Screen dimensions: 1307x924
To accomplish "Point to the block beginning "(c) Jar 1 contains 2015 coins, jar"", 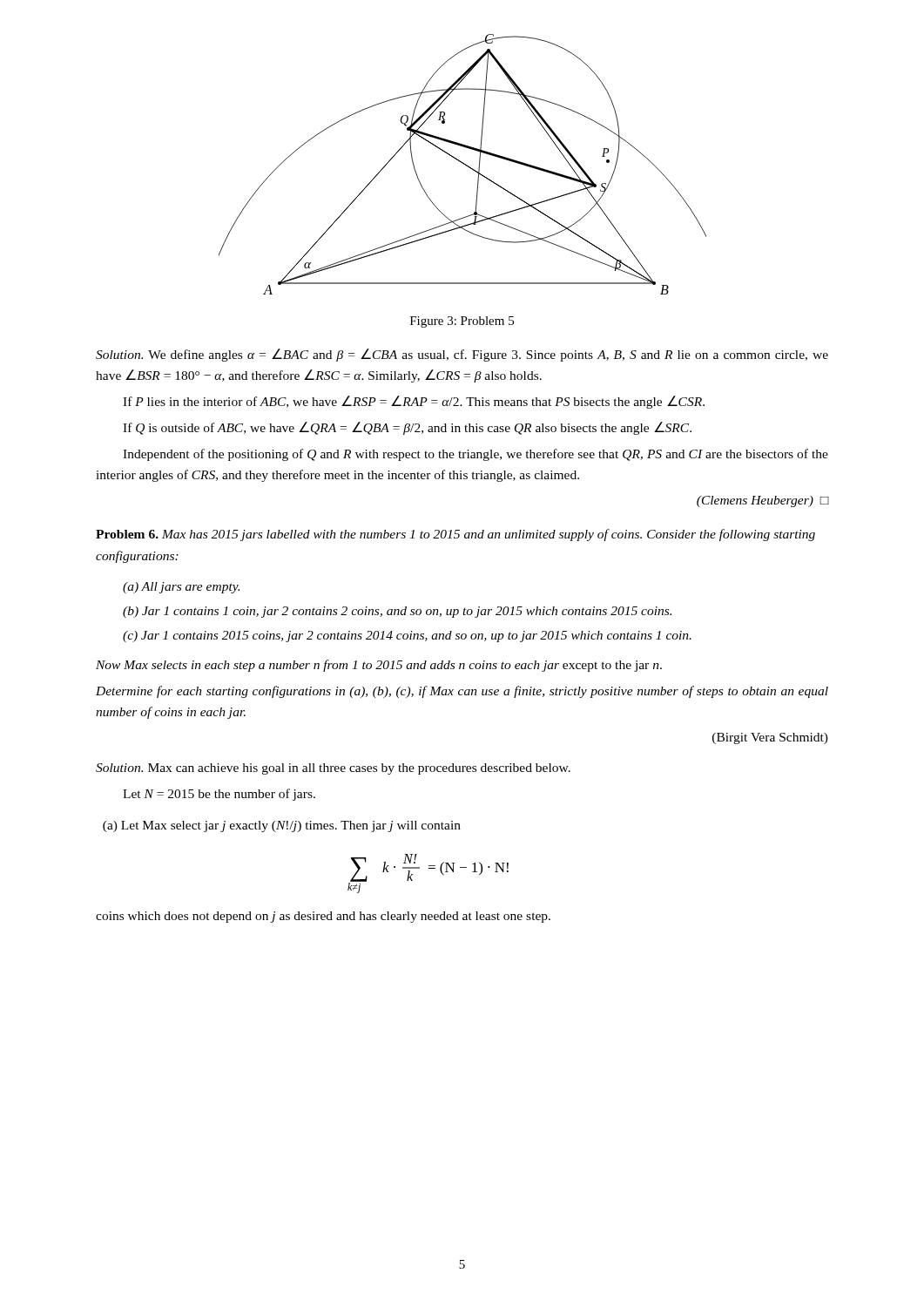I will pyautogui.click(x=475, y=635).
